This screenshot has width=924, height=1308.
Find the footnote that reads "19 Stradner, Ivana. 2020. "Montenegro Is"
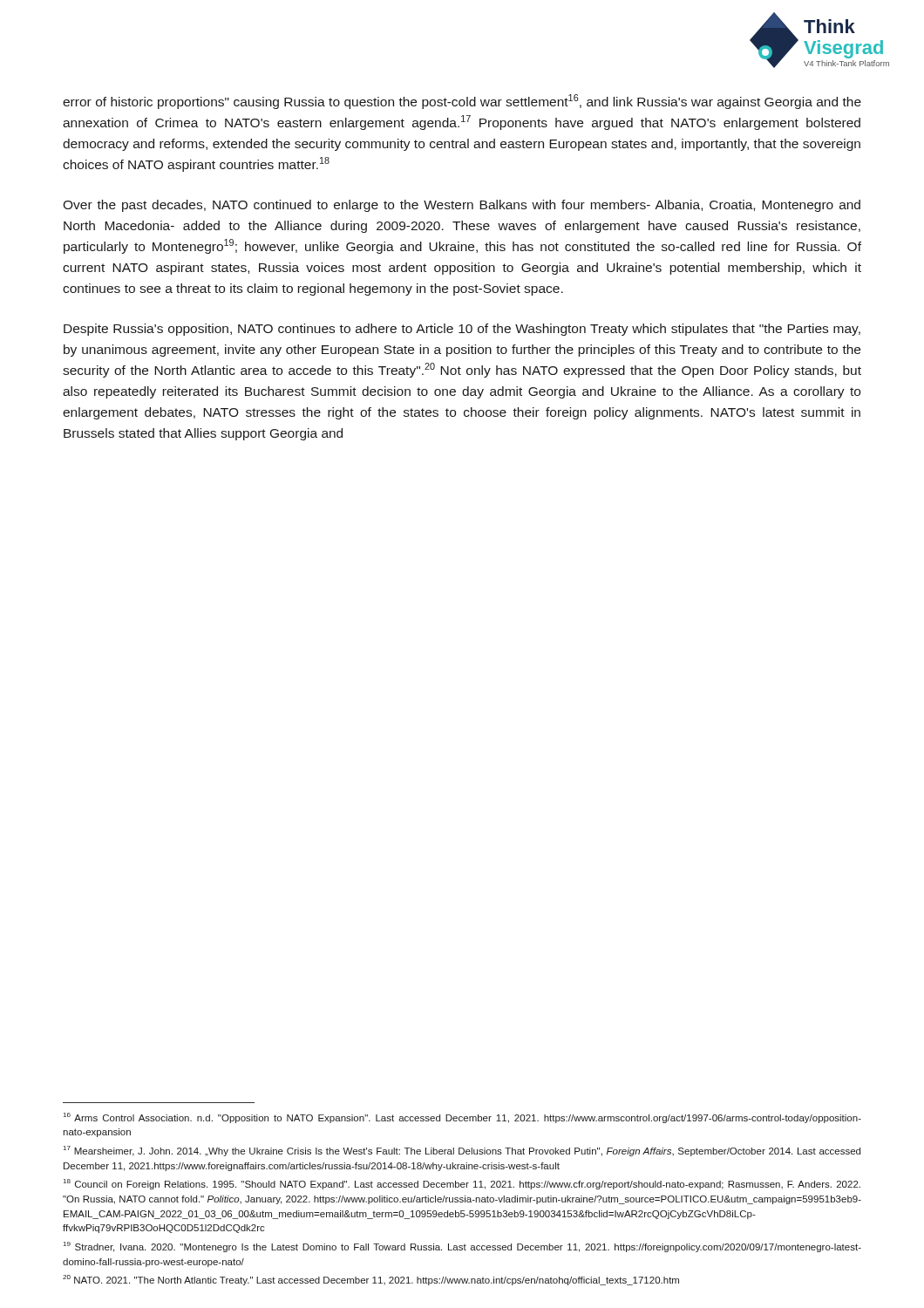click(x=462, y=1253)
